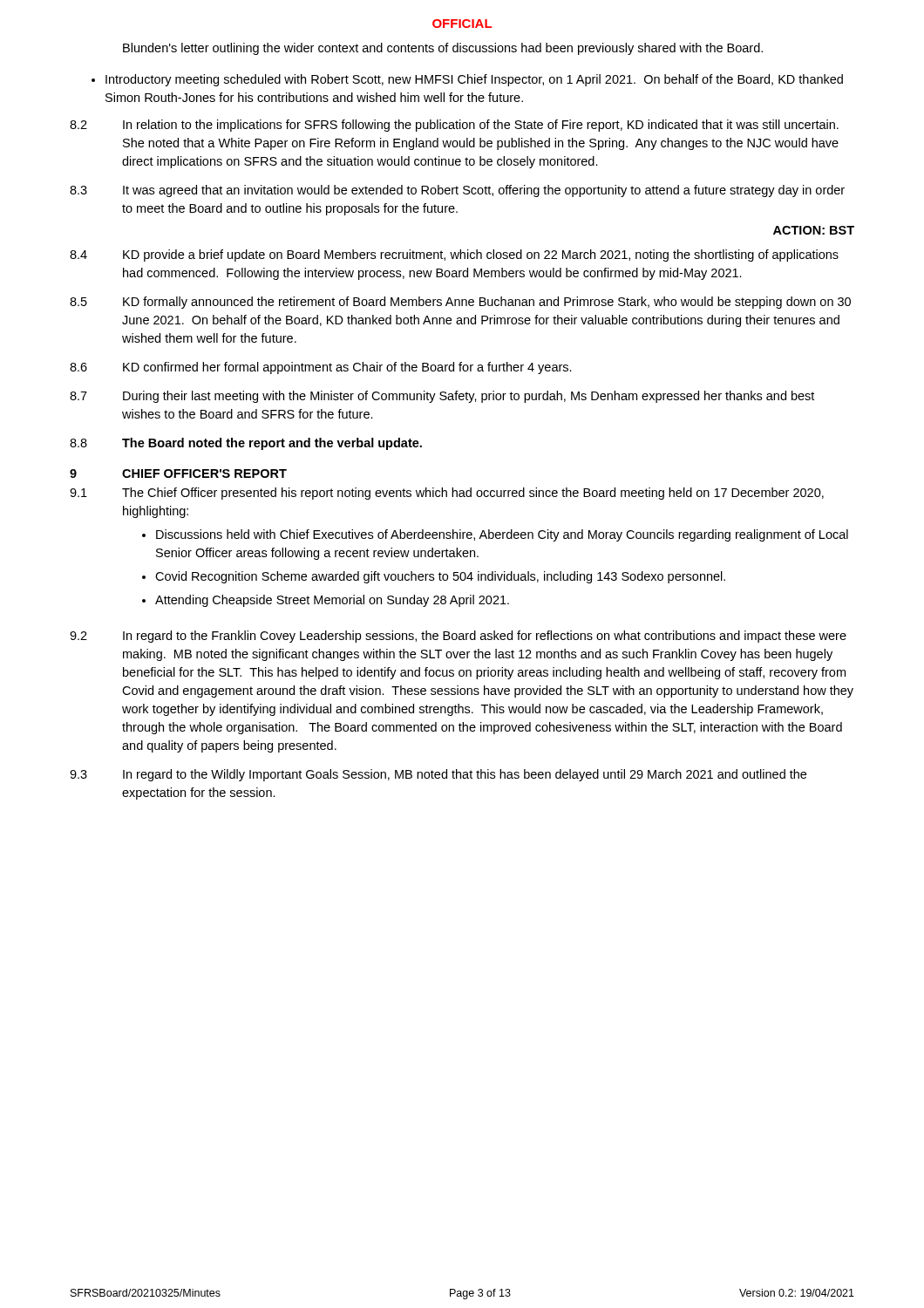924x1308 pixels.
Task: Click on the region starting "5 KD formally announced the retirement of Board"
Action: tap(462, 320)
